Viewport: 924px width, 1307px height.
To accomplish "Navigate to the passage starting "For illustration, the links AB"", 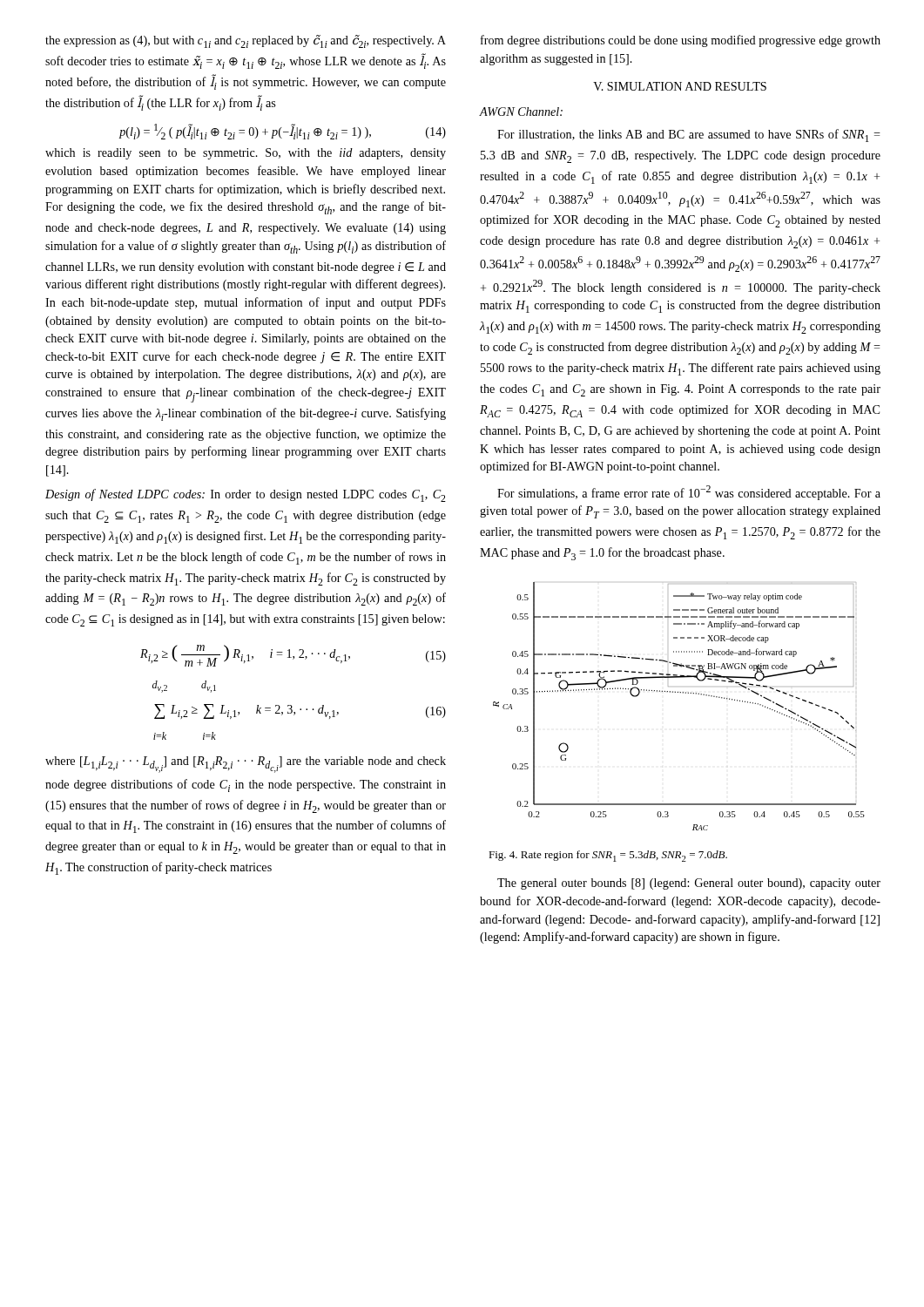I will tap(680, 345).
